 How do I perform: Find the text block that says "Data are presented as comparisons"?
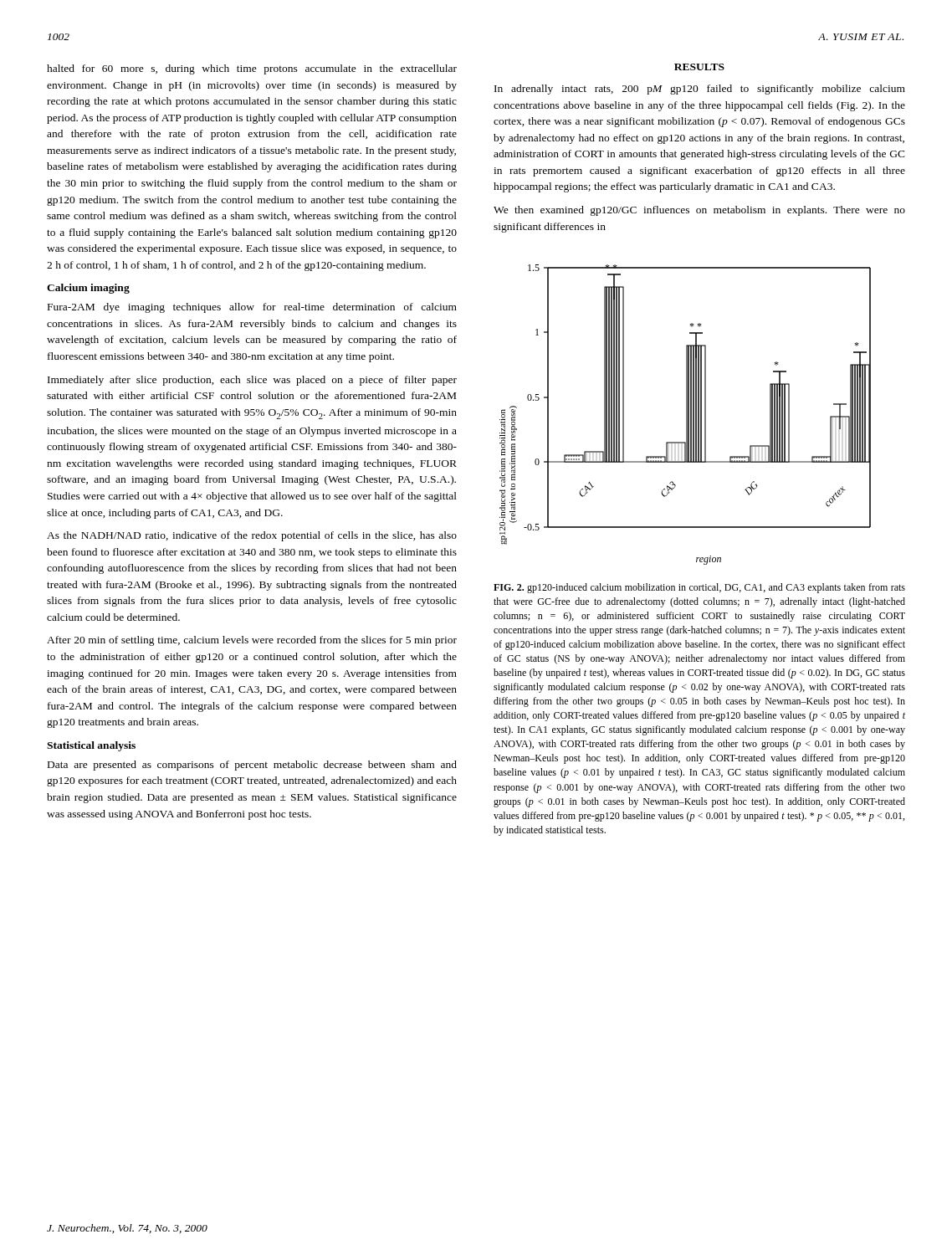pos(252,789)
